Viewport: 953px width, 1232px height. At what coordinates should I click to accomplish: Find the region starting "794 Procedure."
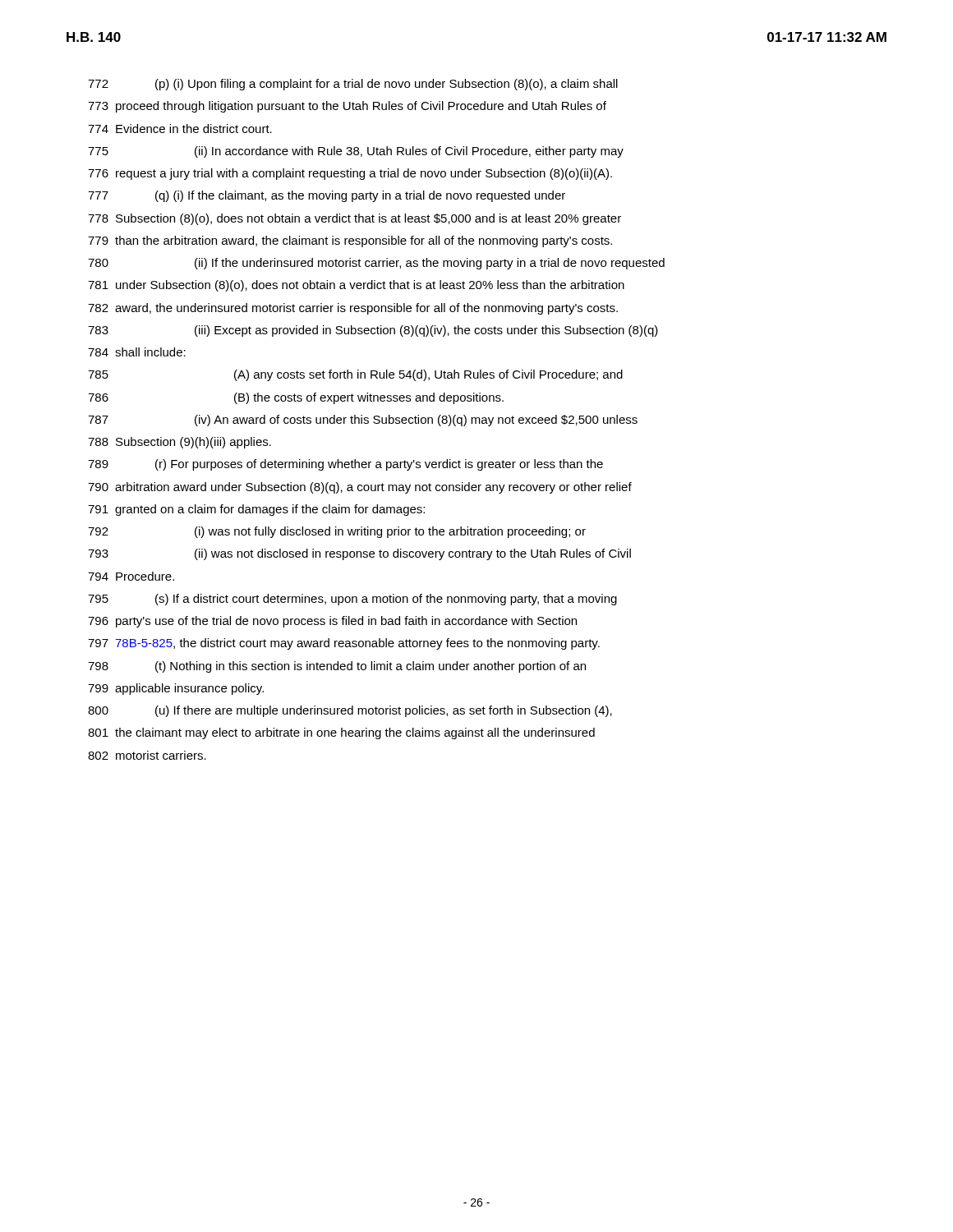click(131, 576)
